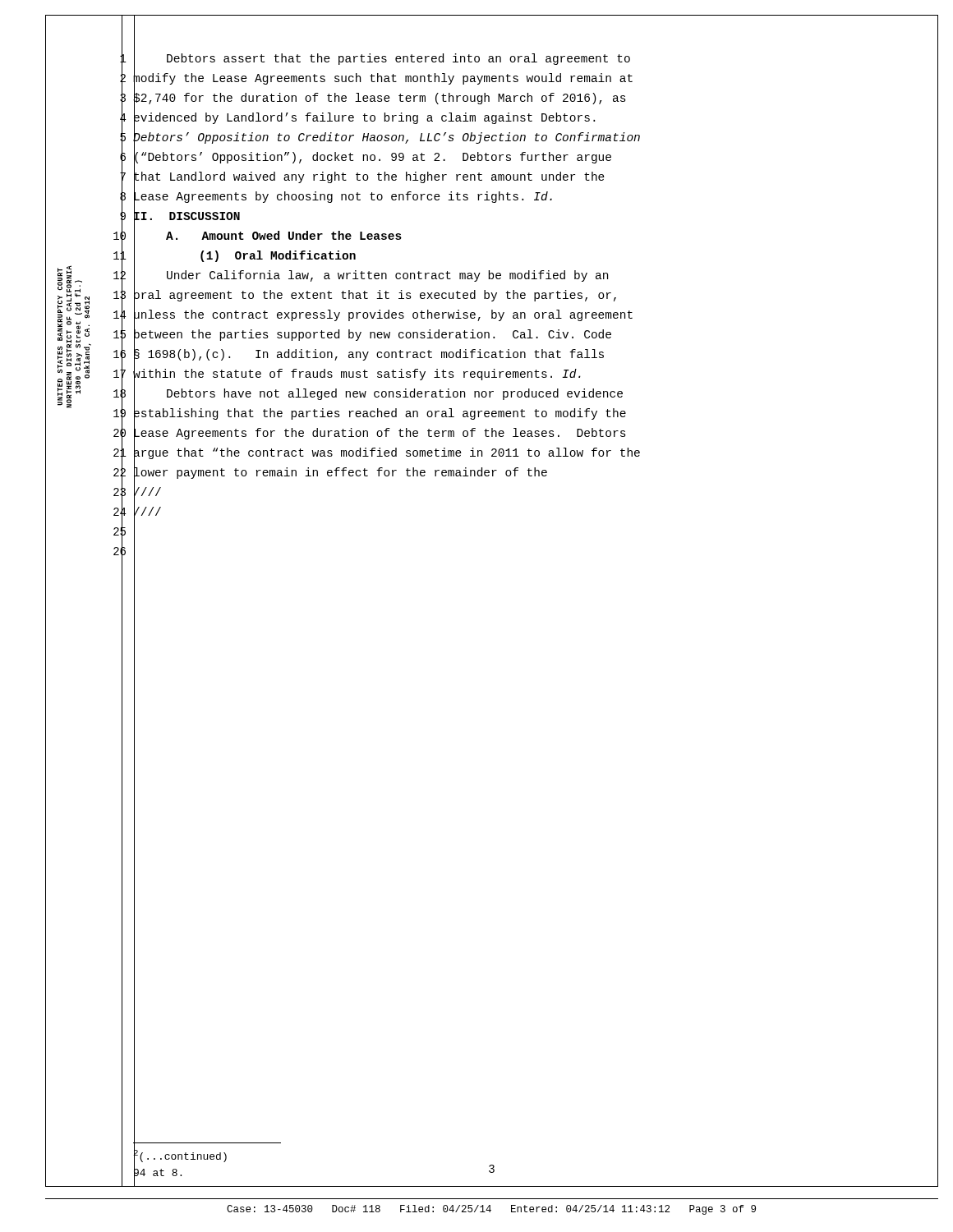
Task: Find the section header that reads "II. DISCUSSION"
Action: click(187, 217)
